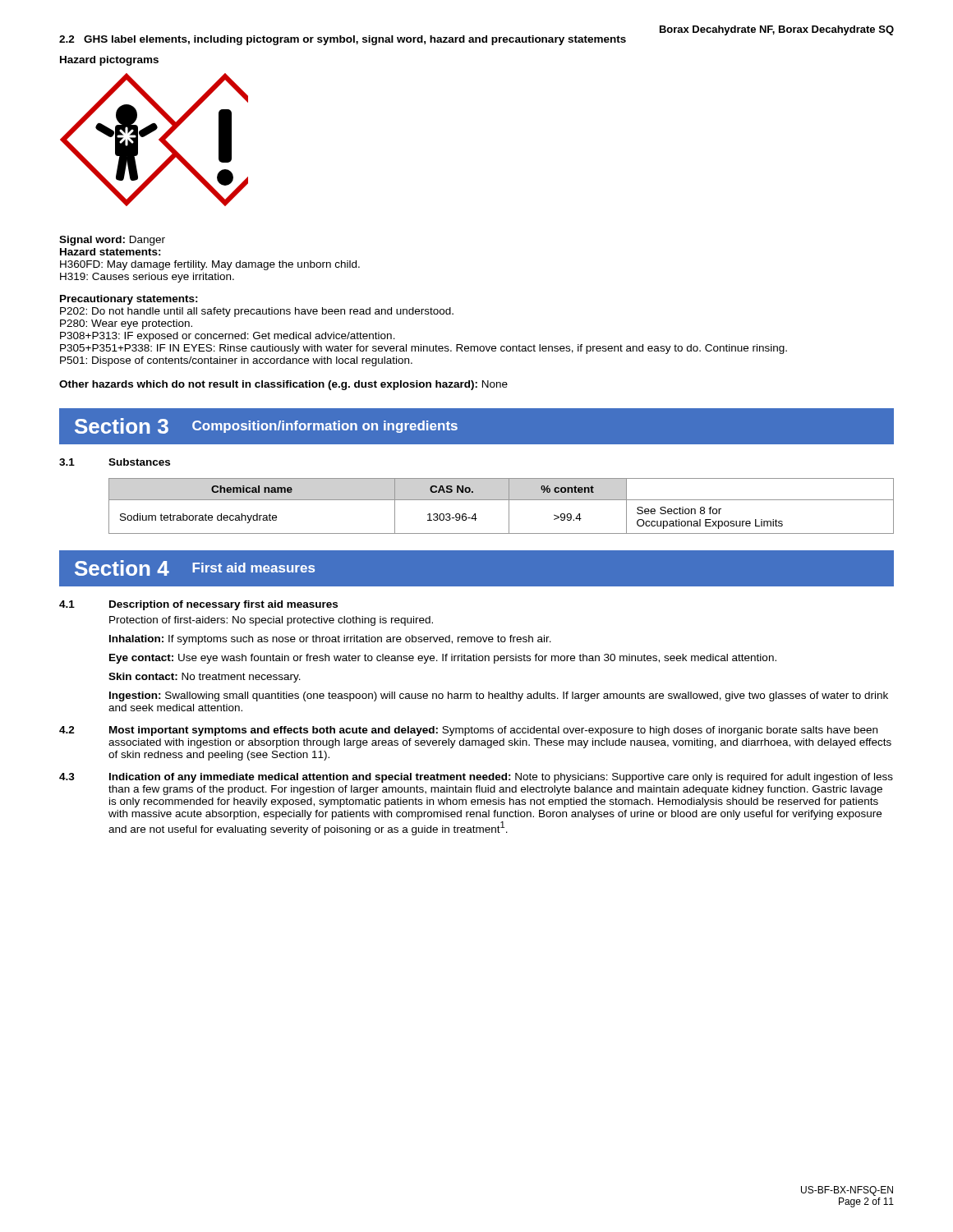The height and width of the screenshot is (1232, 953).
Task: Locate the section header that says "2.2 GHS label"
Action: pos(343,39)
